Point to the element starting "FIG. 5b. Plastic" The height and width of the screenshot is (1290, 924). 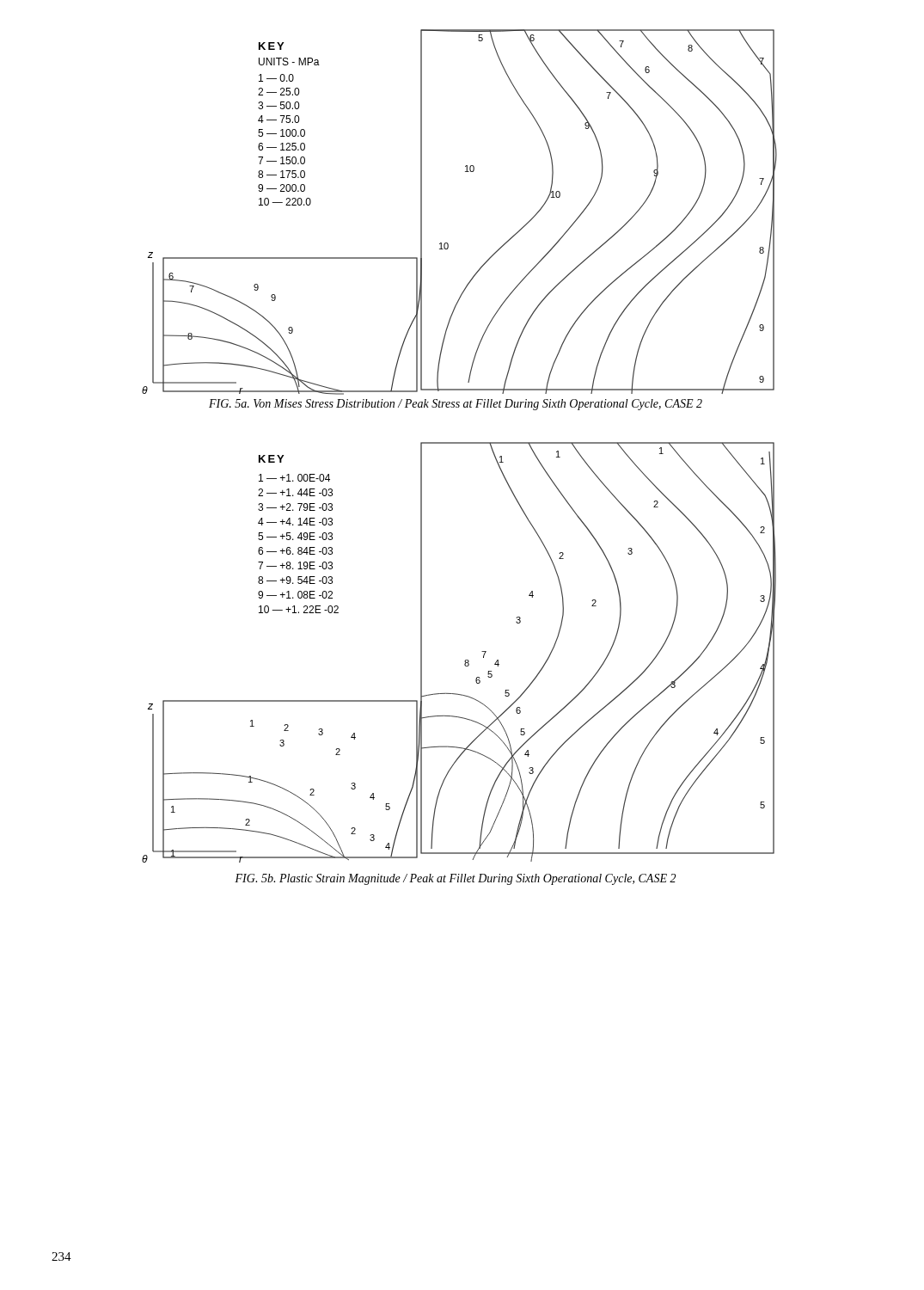click(456, 878)
